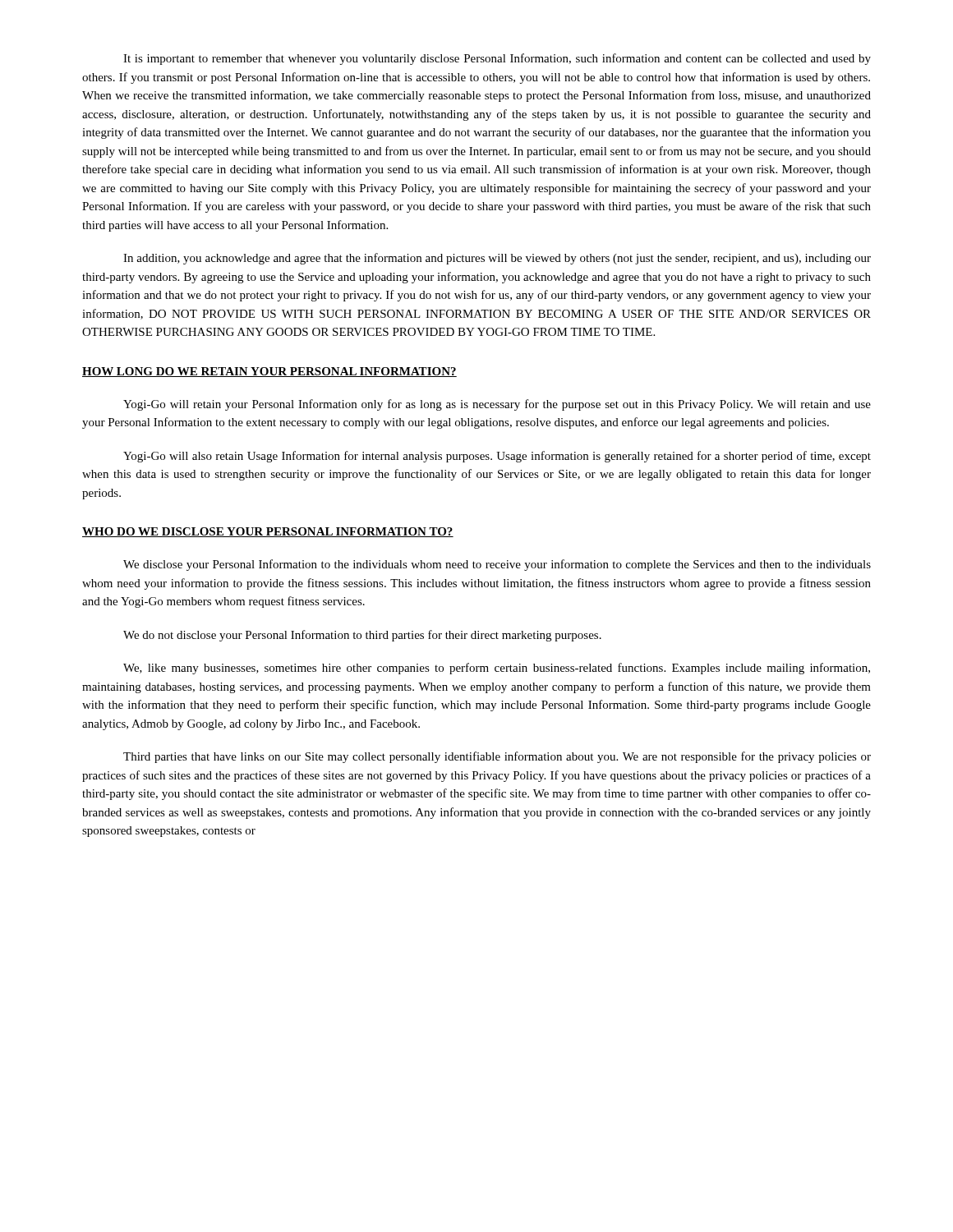Click on the block starting "In addition, you"
The height and width of the screenshot is (1232, 953).
pos(476,295)
